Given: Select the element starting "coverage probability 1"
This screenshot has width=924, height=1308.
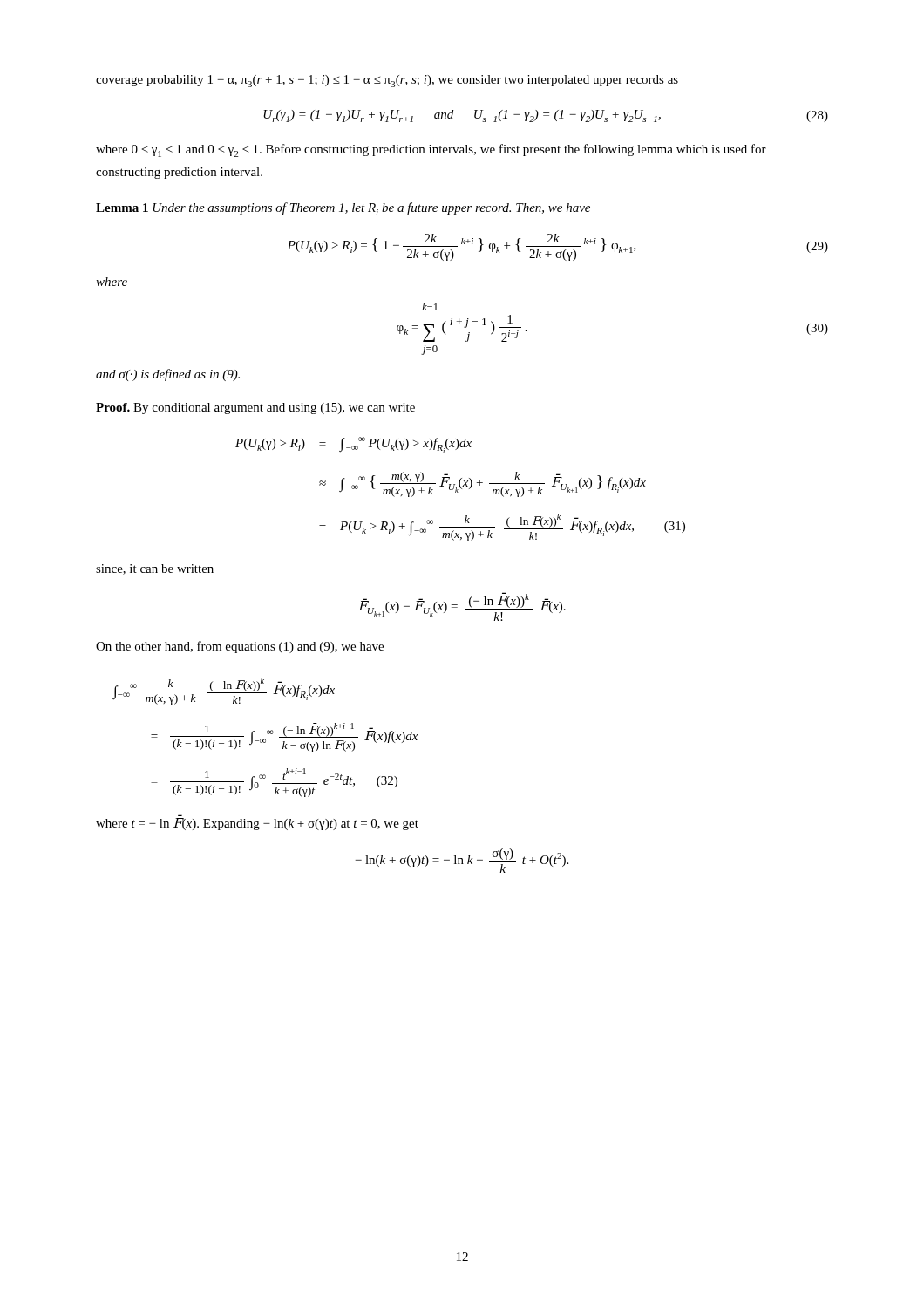Looking at the screenshot, I should click(387, 81).
